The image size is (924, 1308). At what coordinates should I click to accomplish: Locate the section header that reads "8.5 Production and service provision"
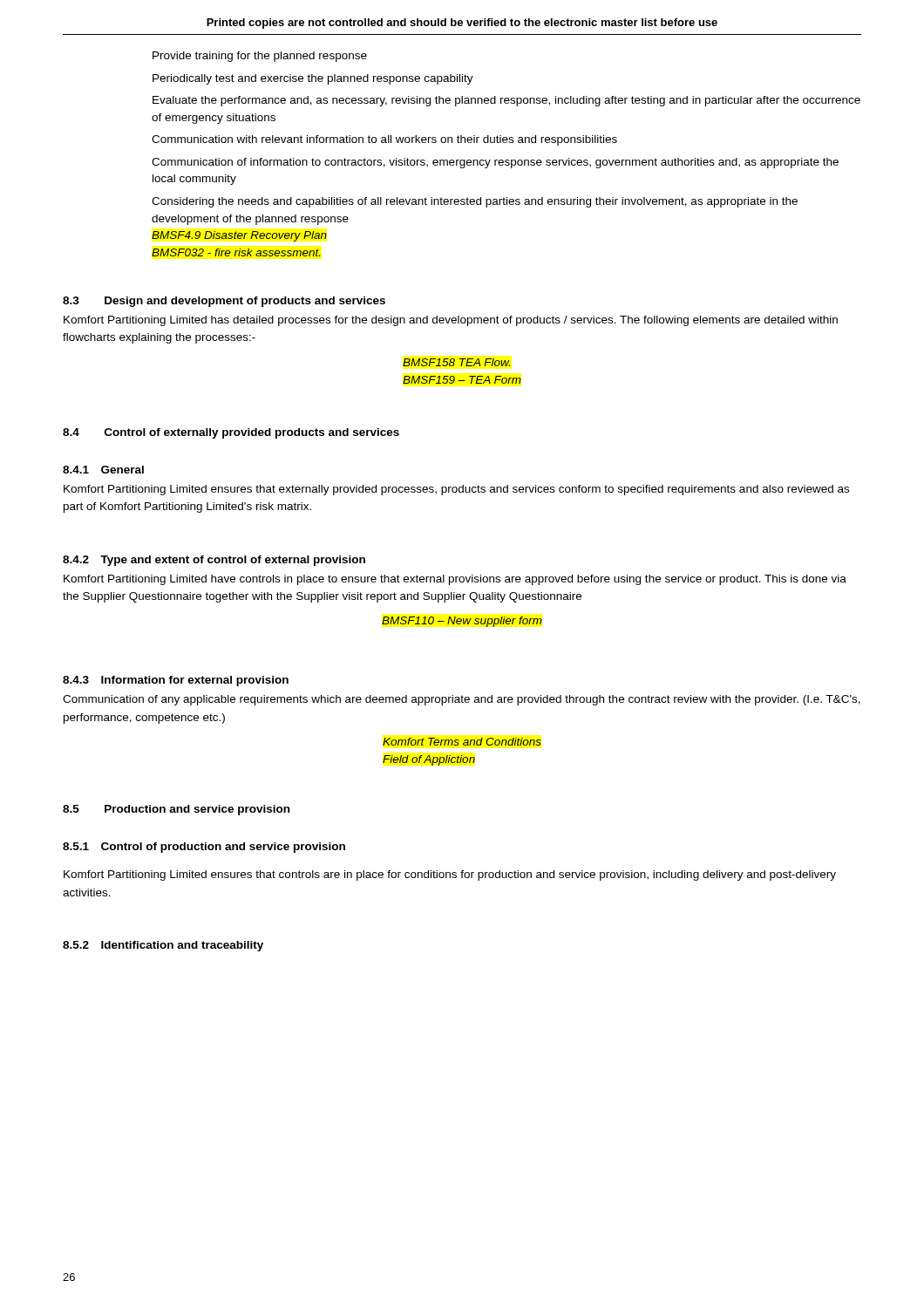[x=177, y=809]
